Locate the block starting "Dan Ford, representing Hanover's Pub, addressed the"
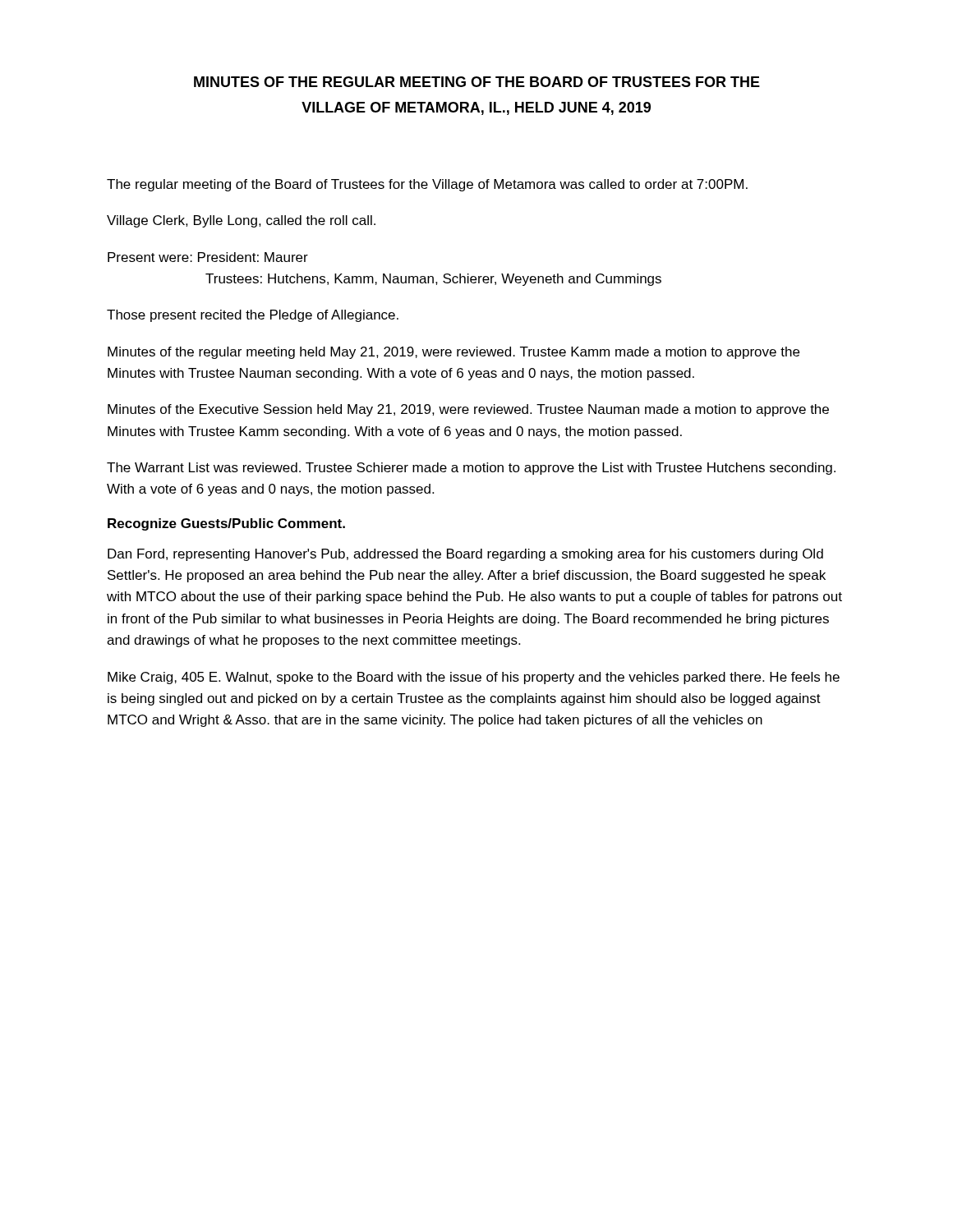 [474, 597]
